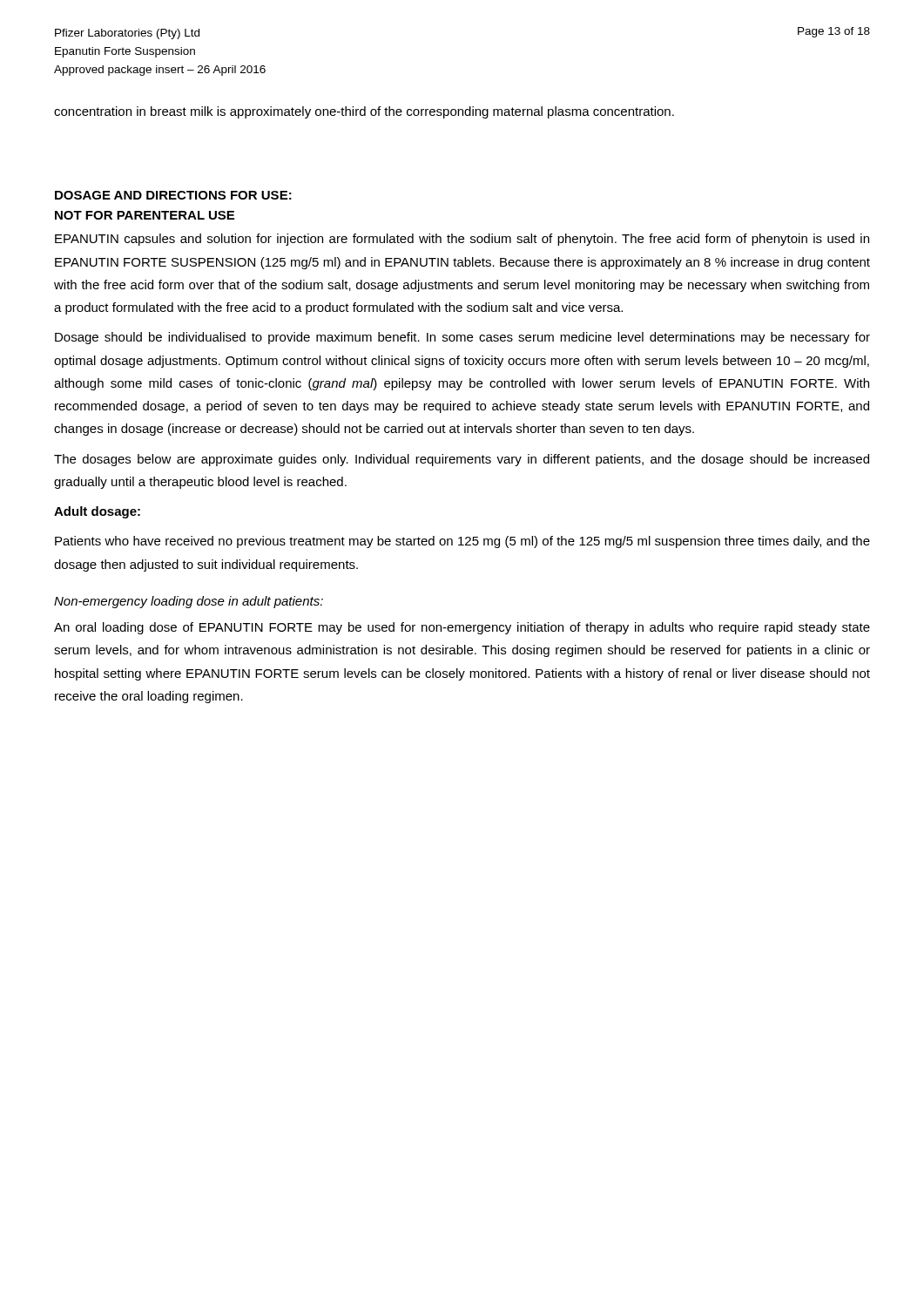The height and width of the screenshot is (1307, 924).
Task: Point to the region starting "Adult dosage:"
Action: 98,511
